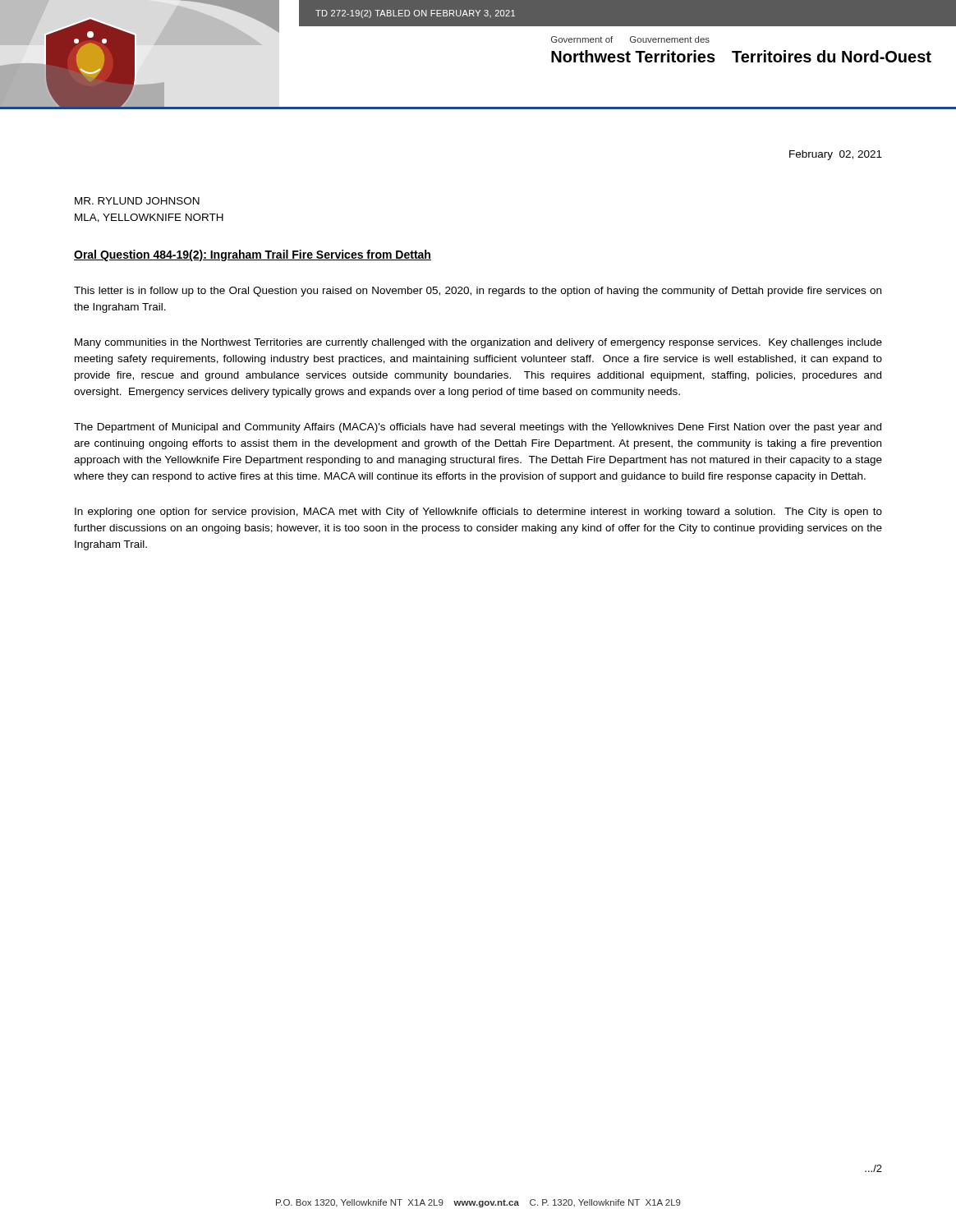The width and height of the screenshot is (956, 1232).
Task: Click on the text block starting "Many communities in the"
Action: [478, 367]
